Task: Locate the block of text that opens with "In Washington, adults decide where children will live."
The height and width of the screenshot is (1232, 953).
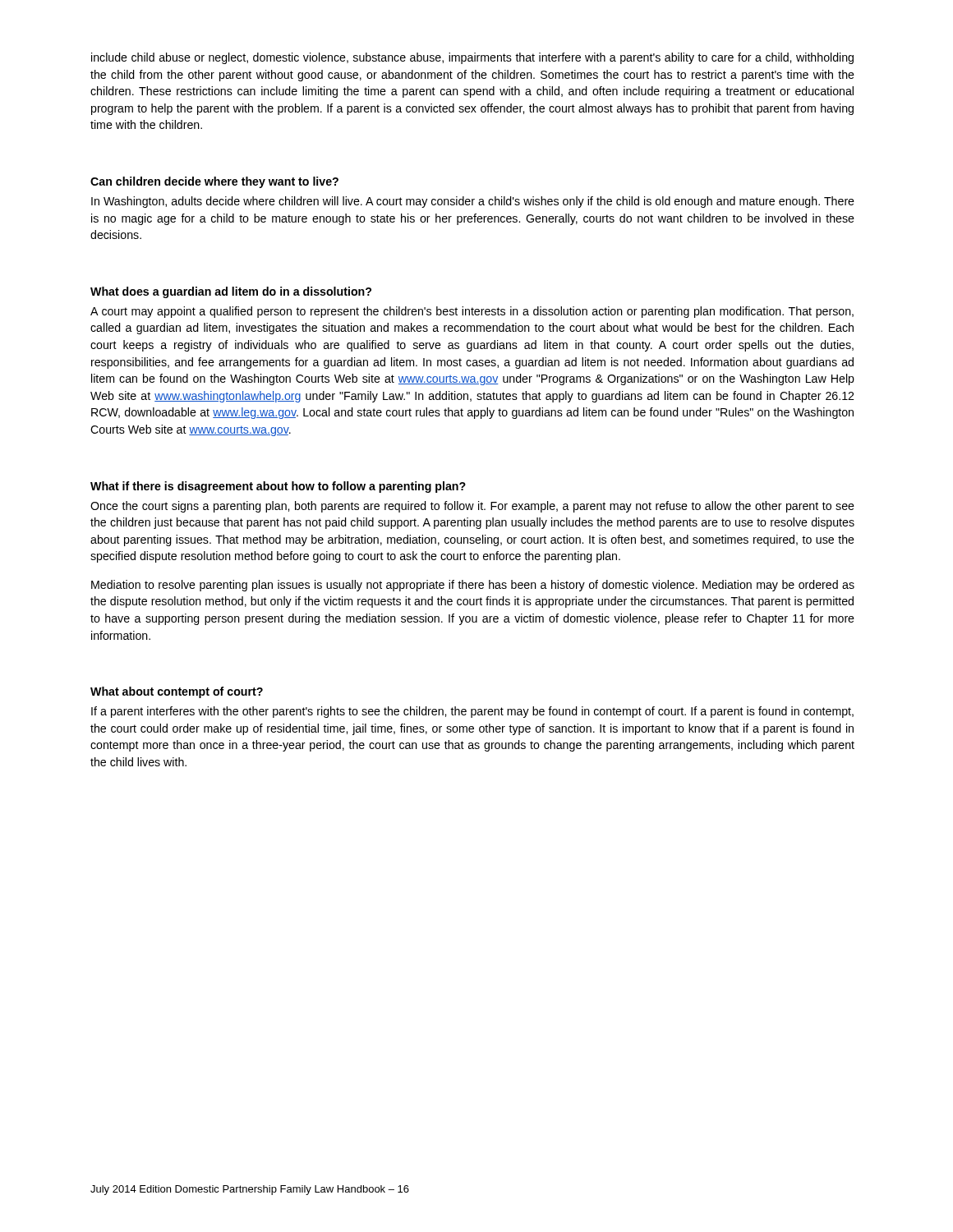Action: 472,218
